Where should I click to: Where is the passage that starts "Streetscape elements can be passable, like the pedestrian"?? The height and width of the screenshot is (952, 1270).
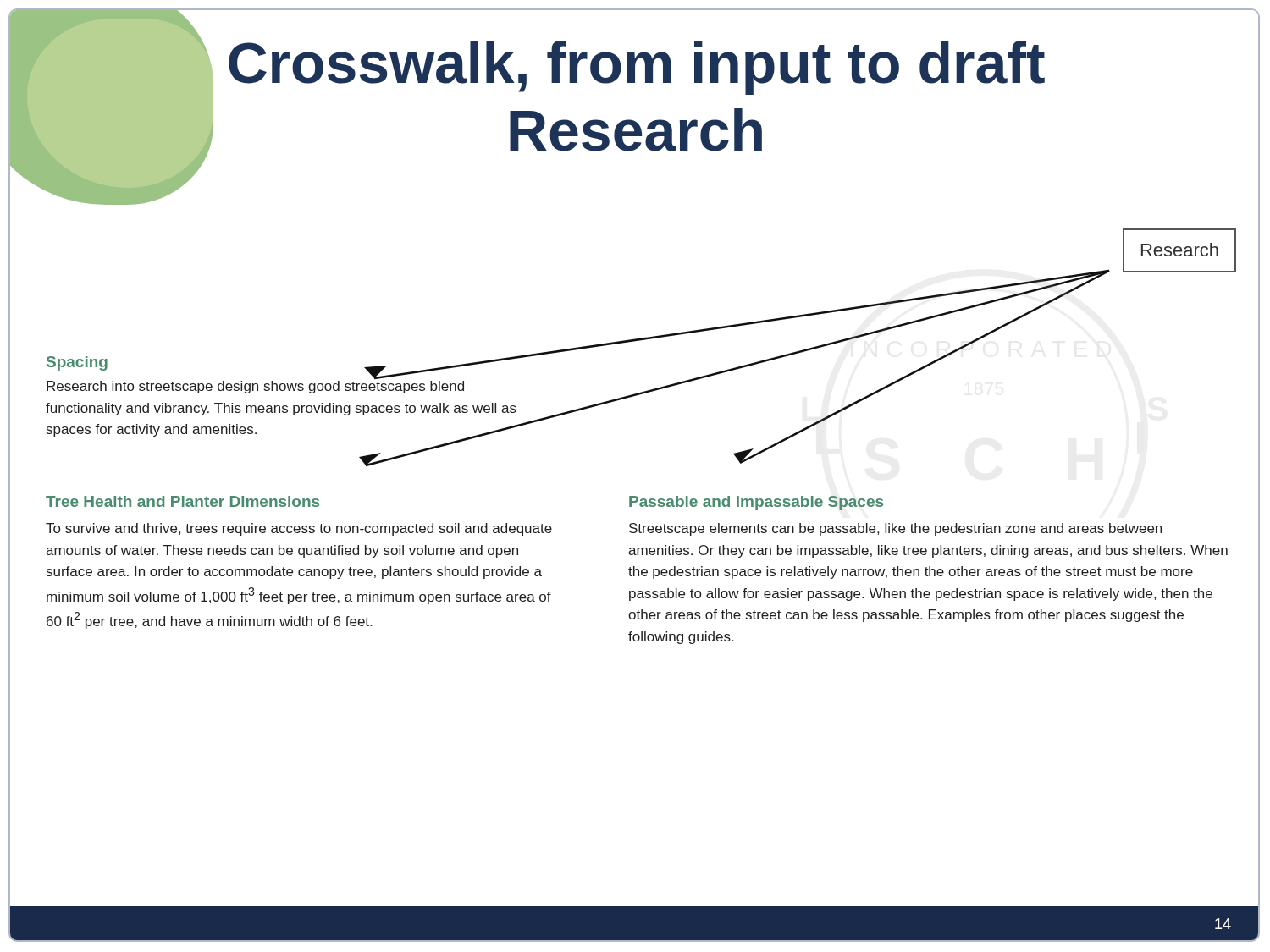coord(928,582)
